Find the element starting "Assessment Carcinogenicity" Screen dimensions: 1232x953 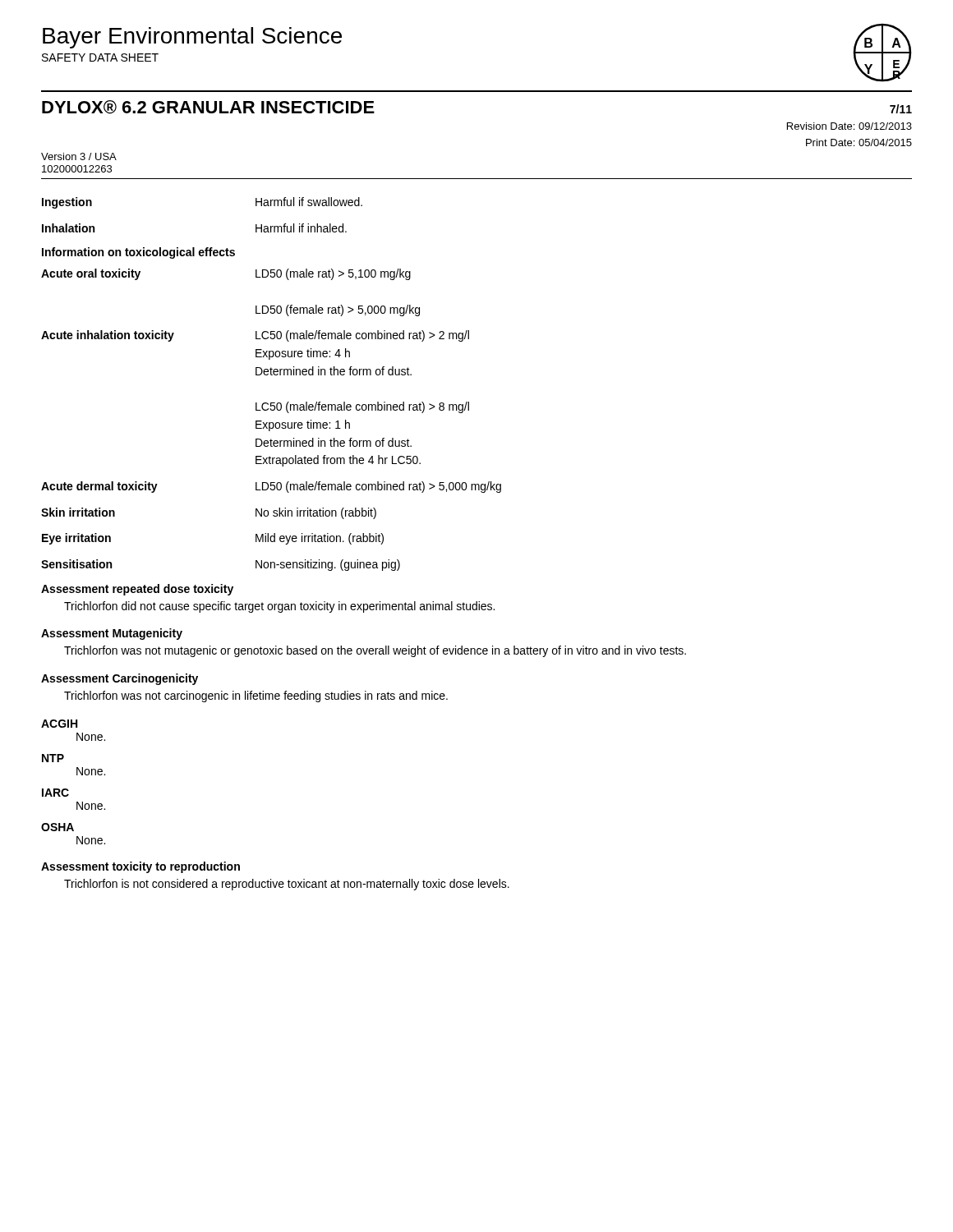tap(120, 678)
